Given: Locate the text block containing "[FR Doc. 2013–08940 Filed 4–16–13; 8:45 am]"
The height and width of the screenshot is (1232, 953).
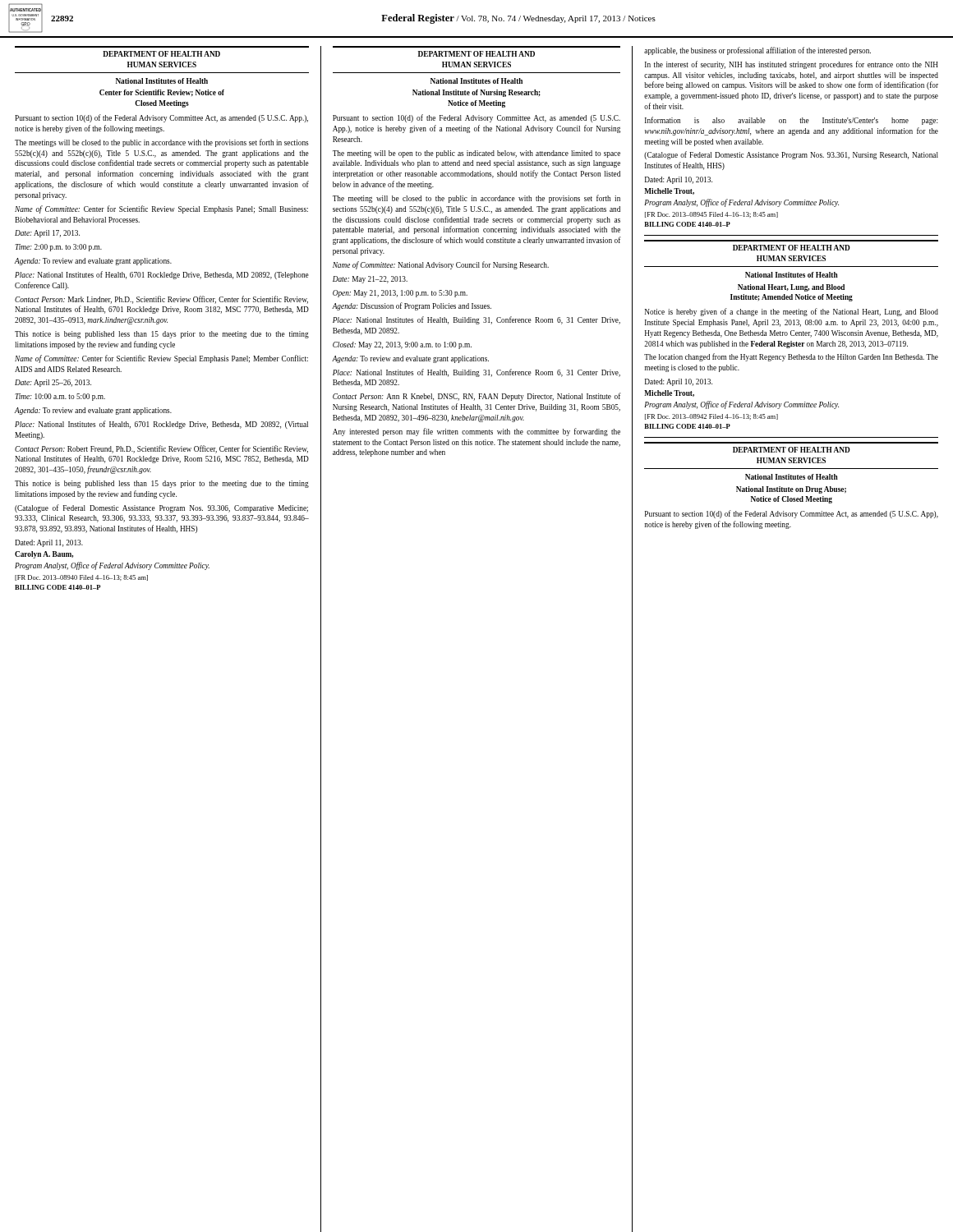Looking at the screenshot, I should [x=81, y=578].
